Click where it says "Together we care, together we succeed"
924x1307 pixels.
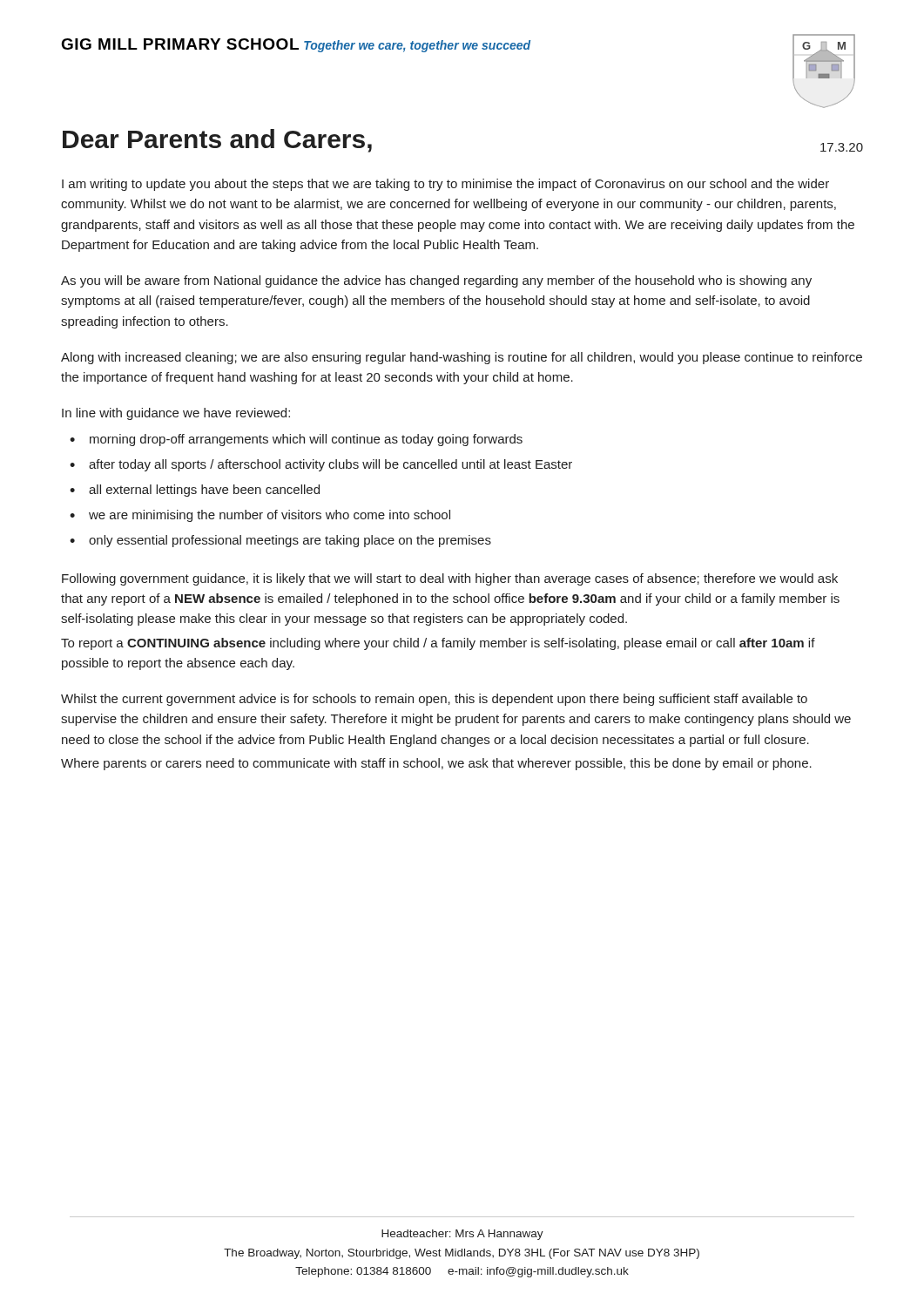[417, 45]
